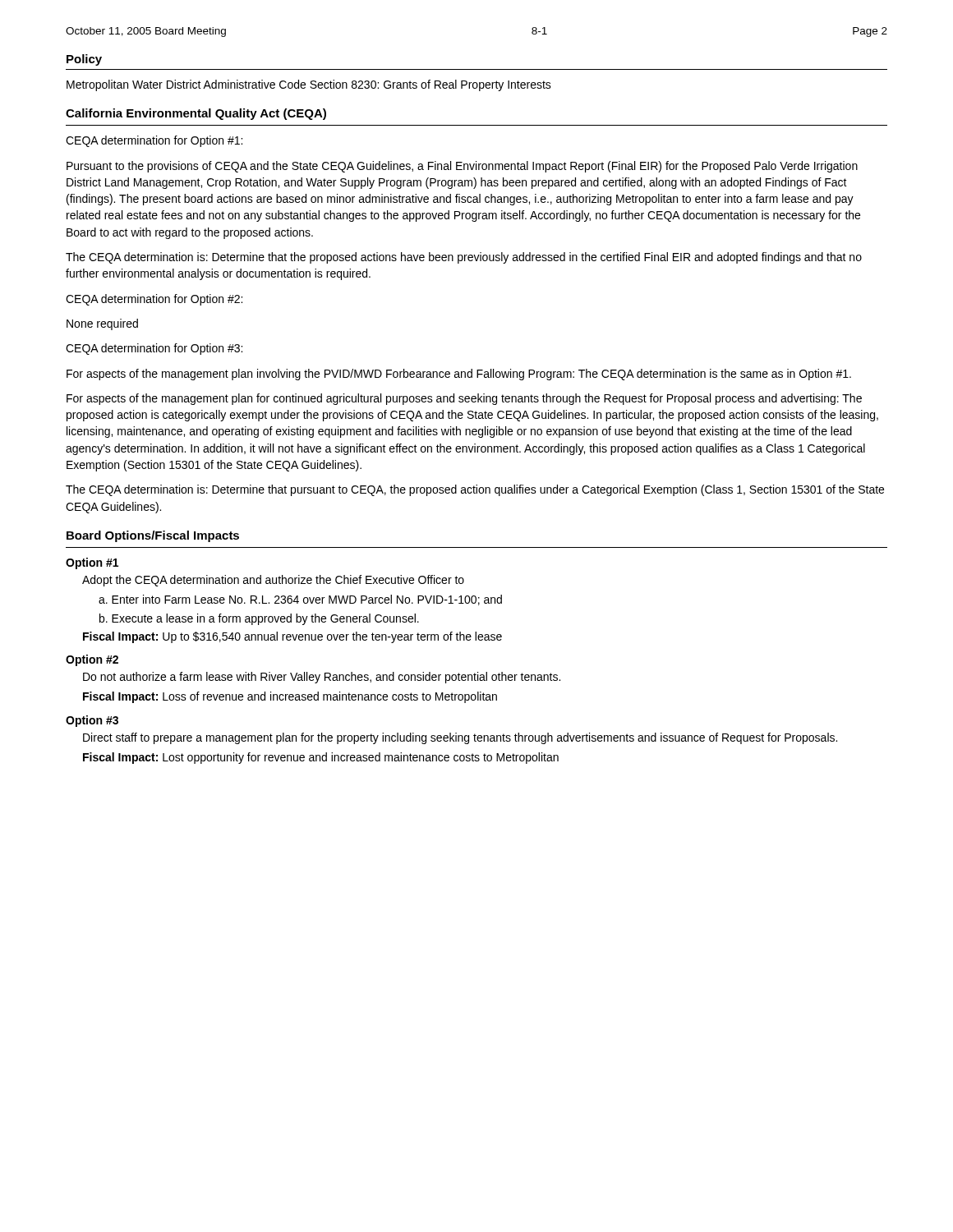Click on the text block that reads "Metropolitan Water District Administrative"
This screenshot has width=953, height=1232.
(x=476, y=85)
